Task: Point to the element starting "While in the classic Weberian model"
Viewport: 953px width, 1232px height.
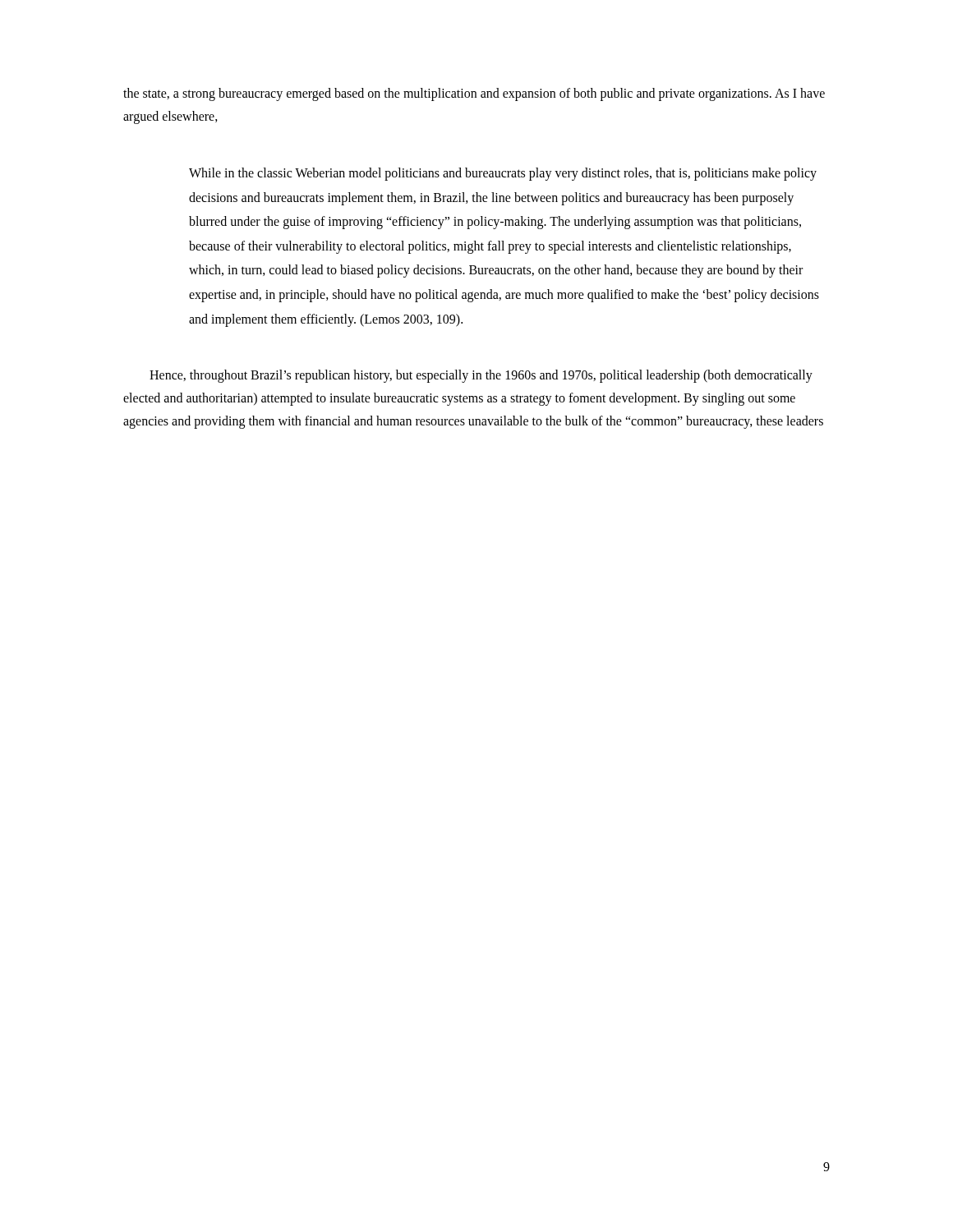Action: 504,246
